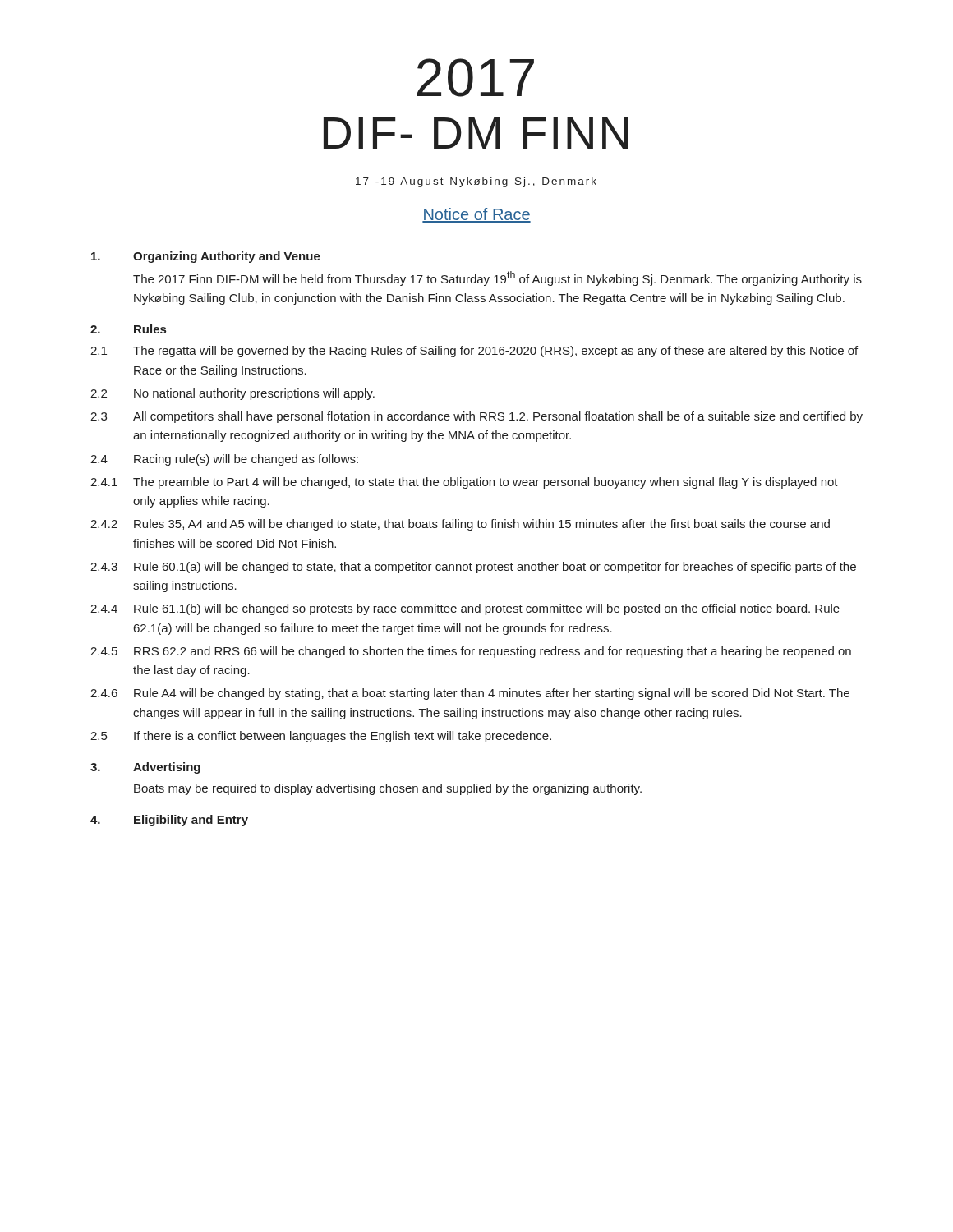
Task: Navigate to the element starting "2.3 All competitors shall have personal flotation in"
Action: (476, 426)
